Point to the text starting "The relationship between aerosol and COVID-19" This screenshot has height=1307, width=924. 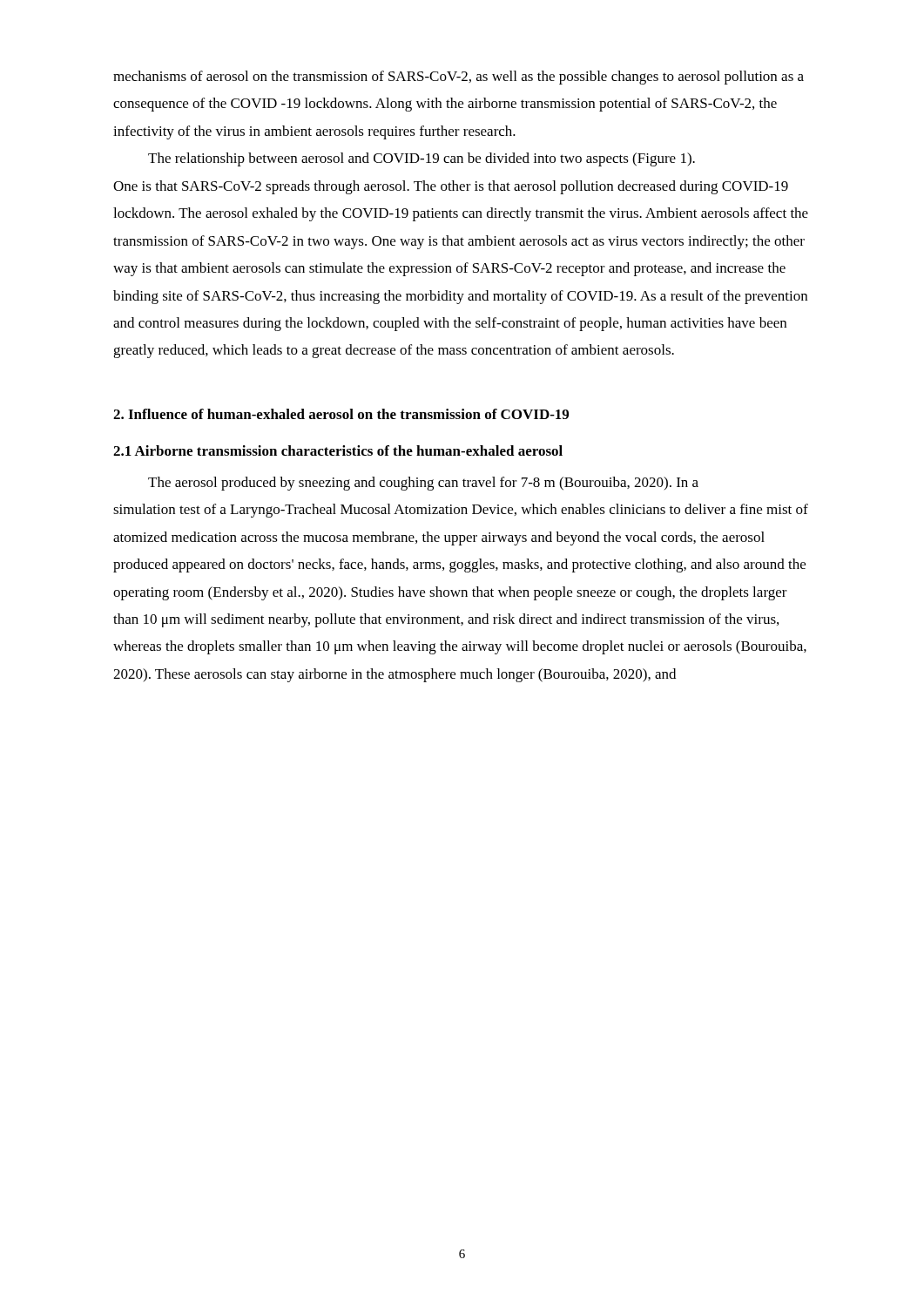coord(462,252)
